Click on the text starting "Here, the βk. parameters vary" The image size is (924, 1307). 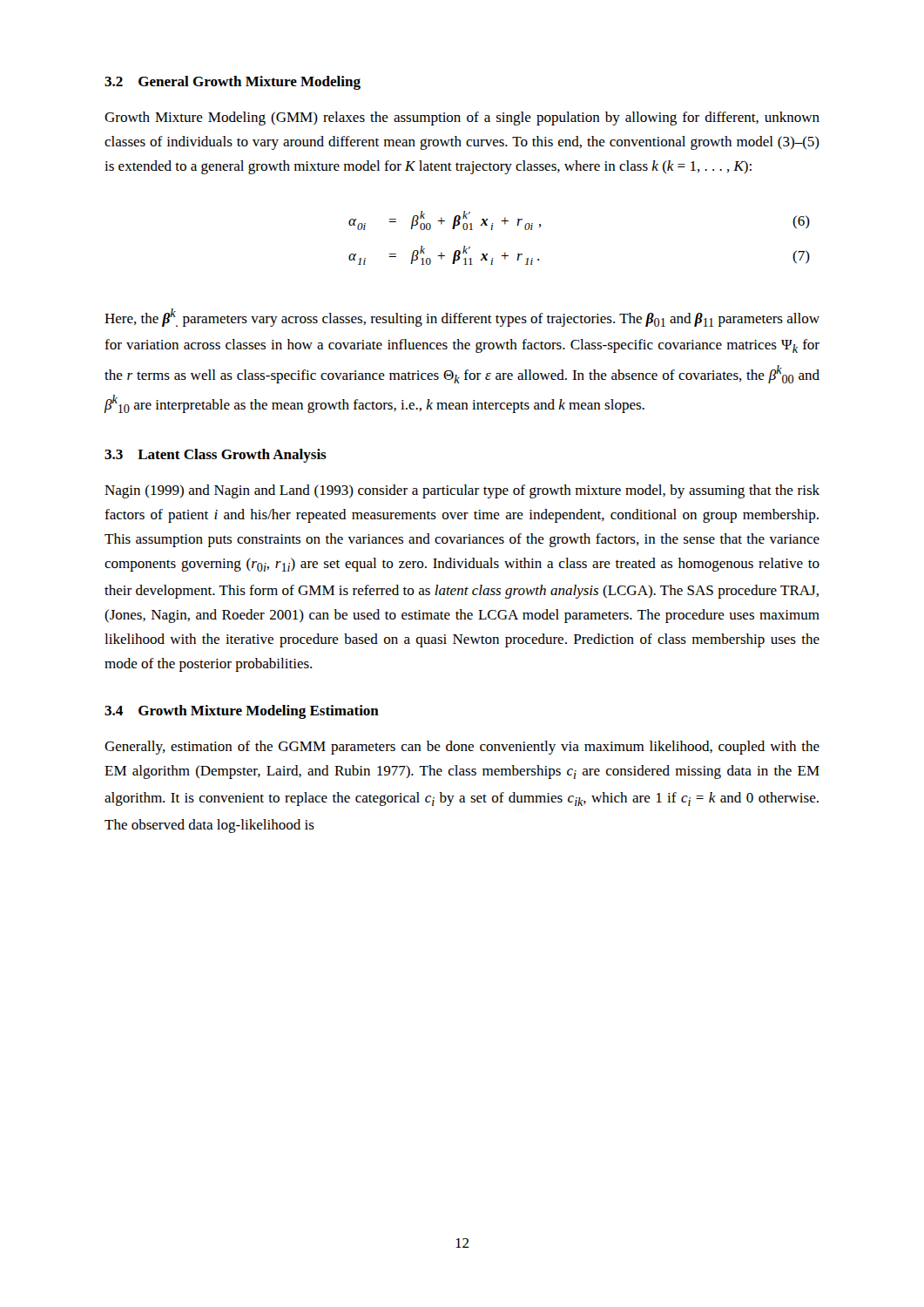coord(462,361)
